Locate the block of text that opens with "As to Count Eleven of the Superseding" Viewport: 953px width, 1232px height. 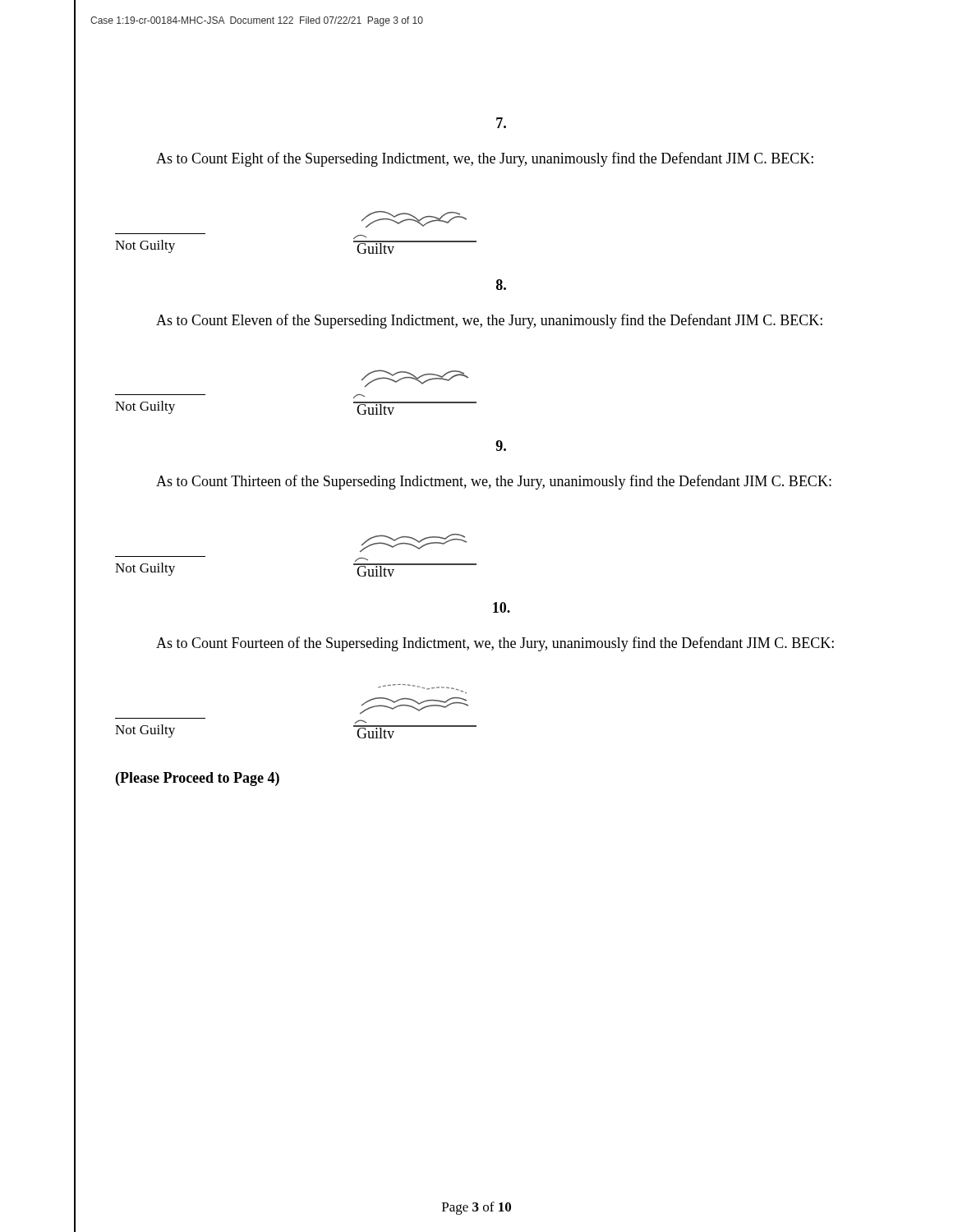[490, 320]
